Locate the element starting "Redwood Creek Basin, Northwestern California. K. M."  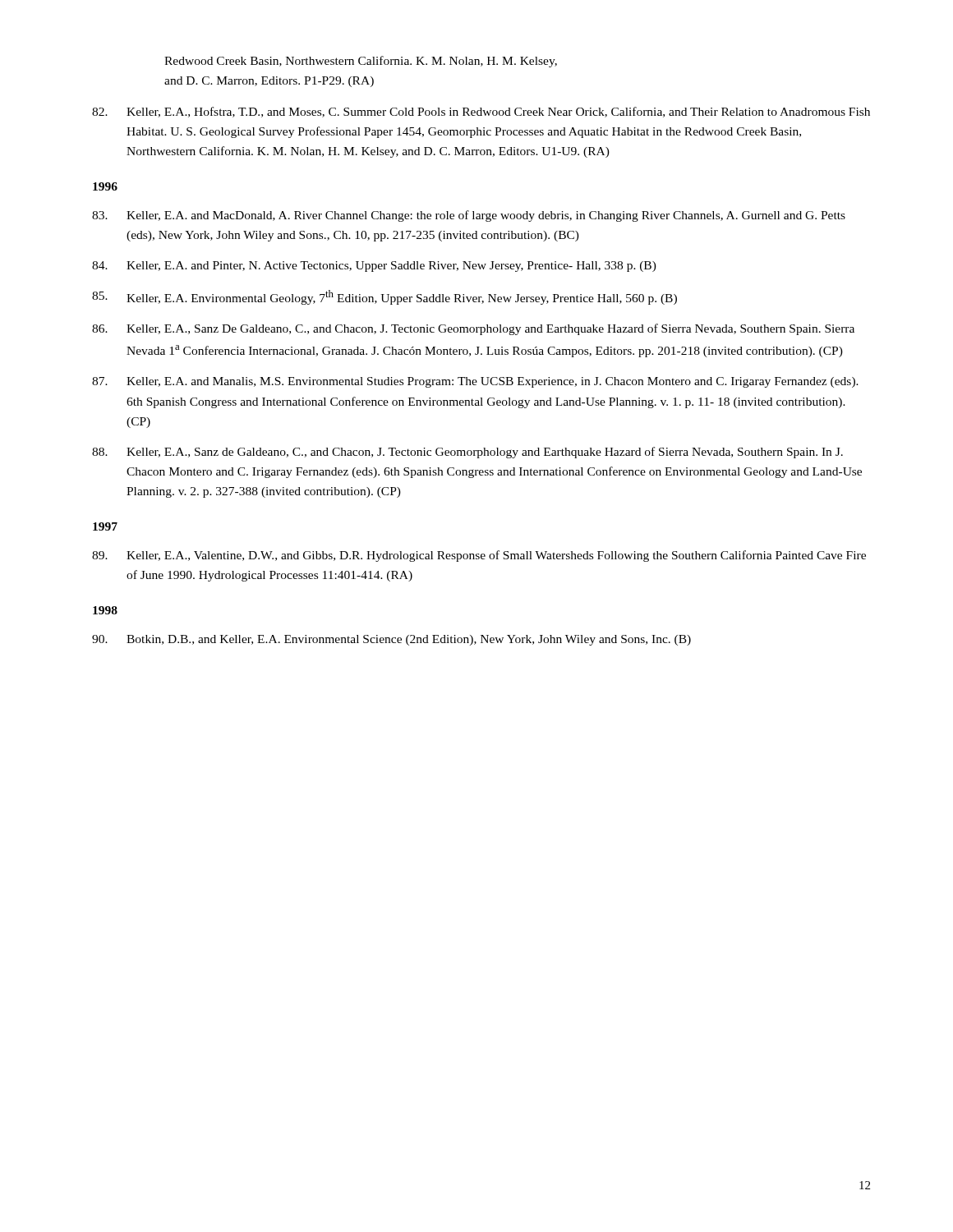click(x=361, y=70)
